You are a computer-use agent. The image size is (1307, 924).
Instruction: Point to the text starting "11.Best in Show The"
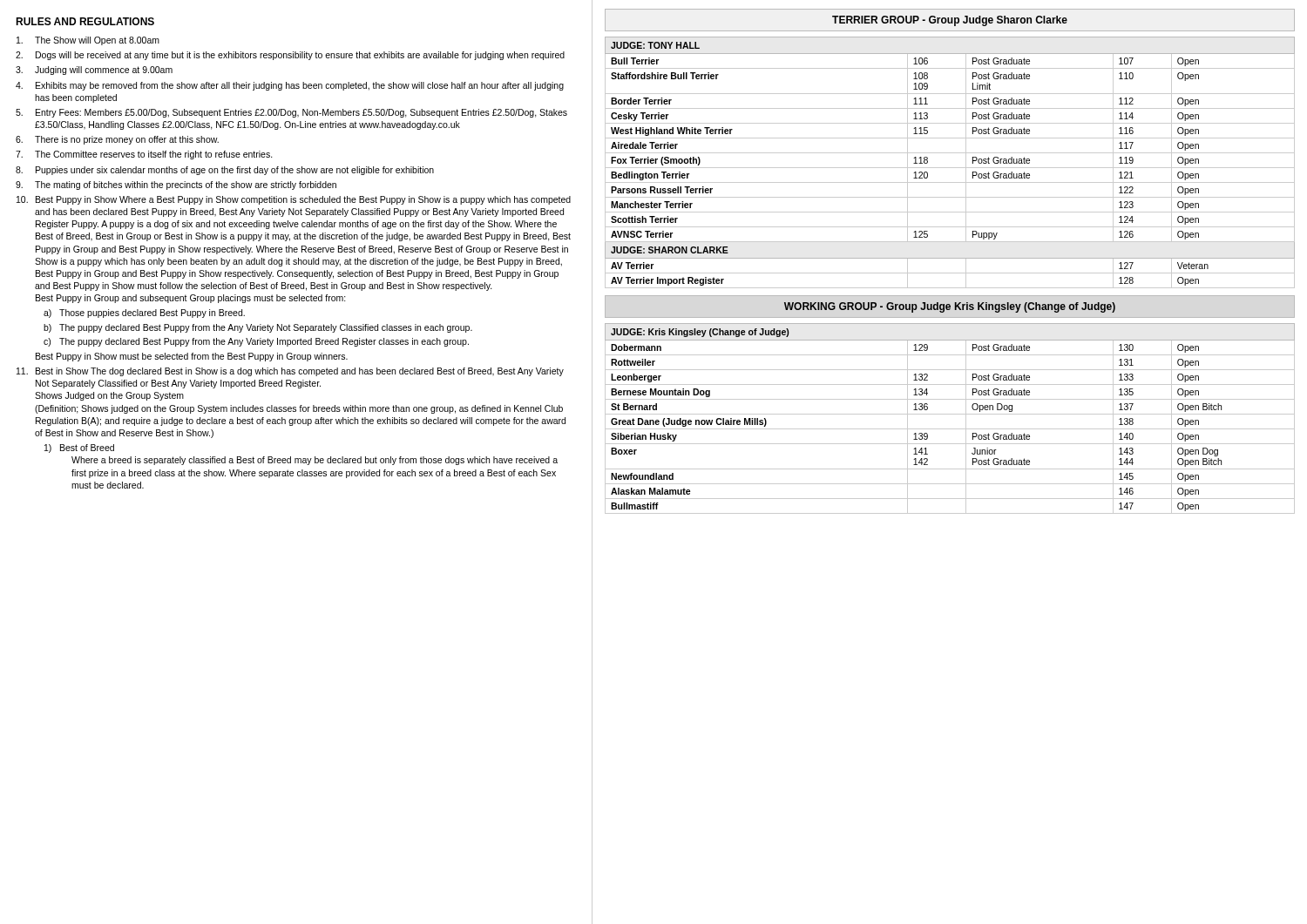[295, 429]
